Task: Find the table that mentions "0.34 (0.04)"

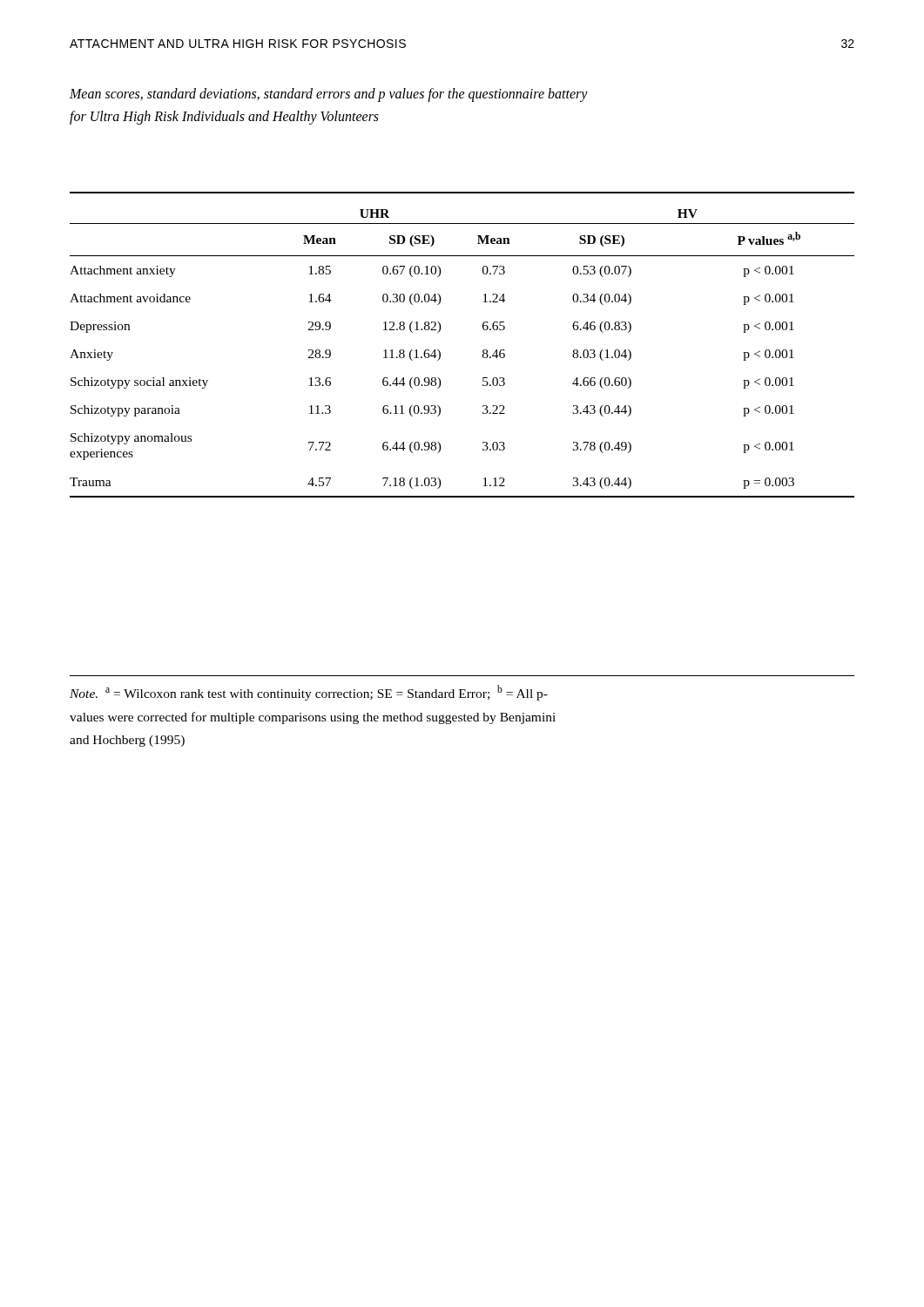Action: point(462,345)
